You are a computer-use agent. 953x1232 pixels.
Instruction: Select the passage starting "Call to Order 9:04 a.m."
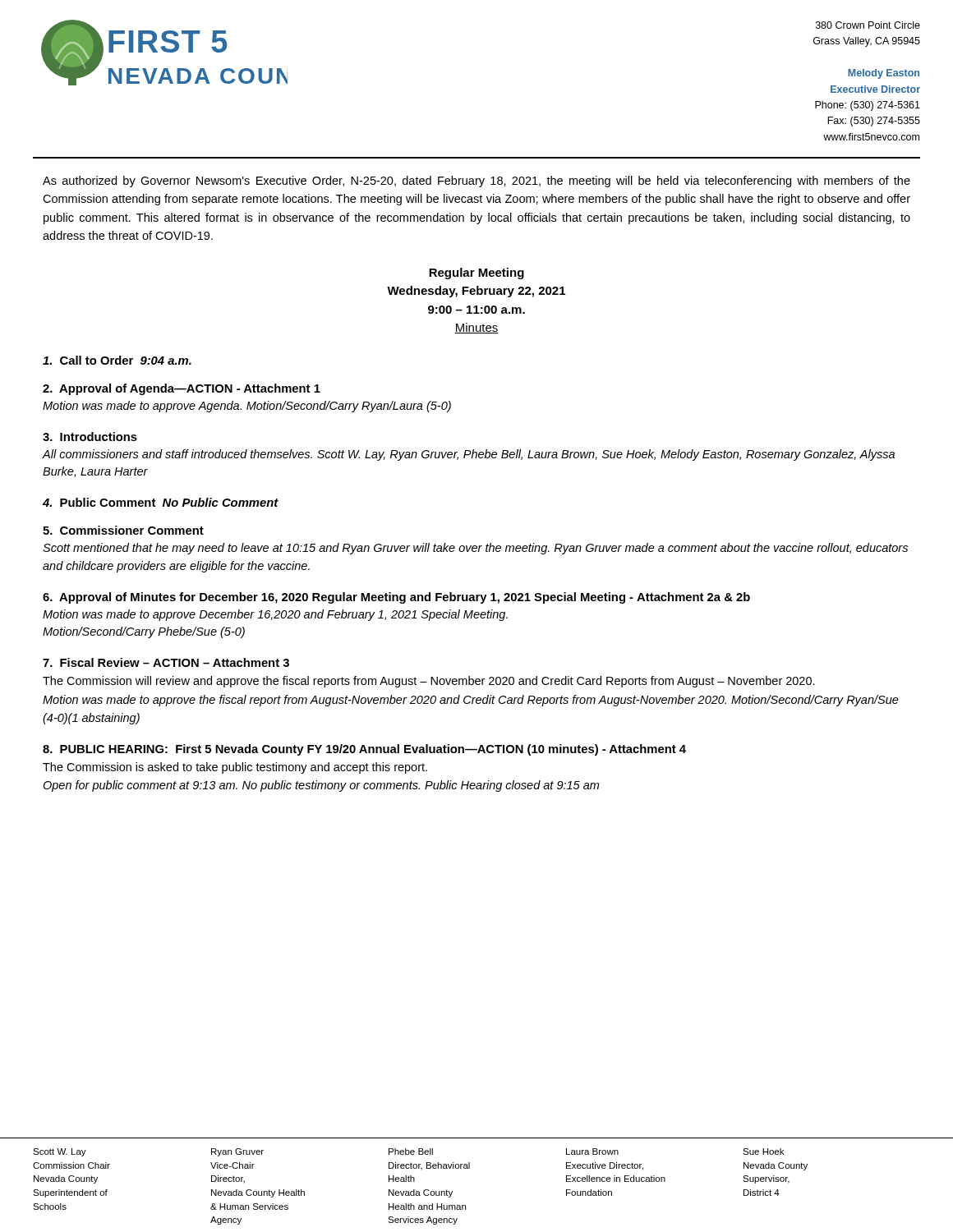click(117, 360)
